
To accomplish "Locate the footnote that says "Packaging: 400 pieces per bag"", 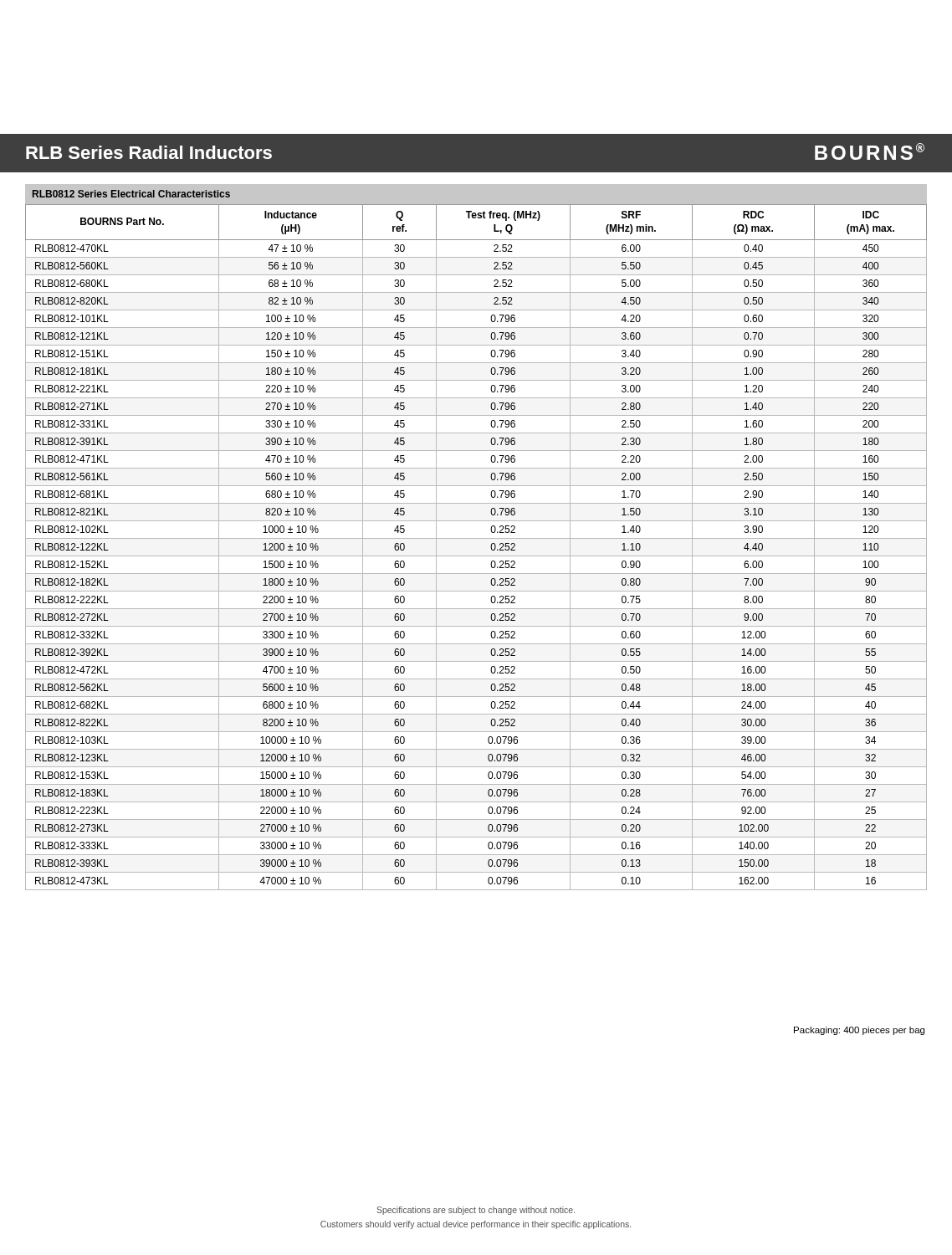I will tap(859, 1030).
